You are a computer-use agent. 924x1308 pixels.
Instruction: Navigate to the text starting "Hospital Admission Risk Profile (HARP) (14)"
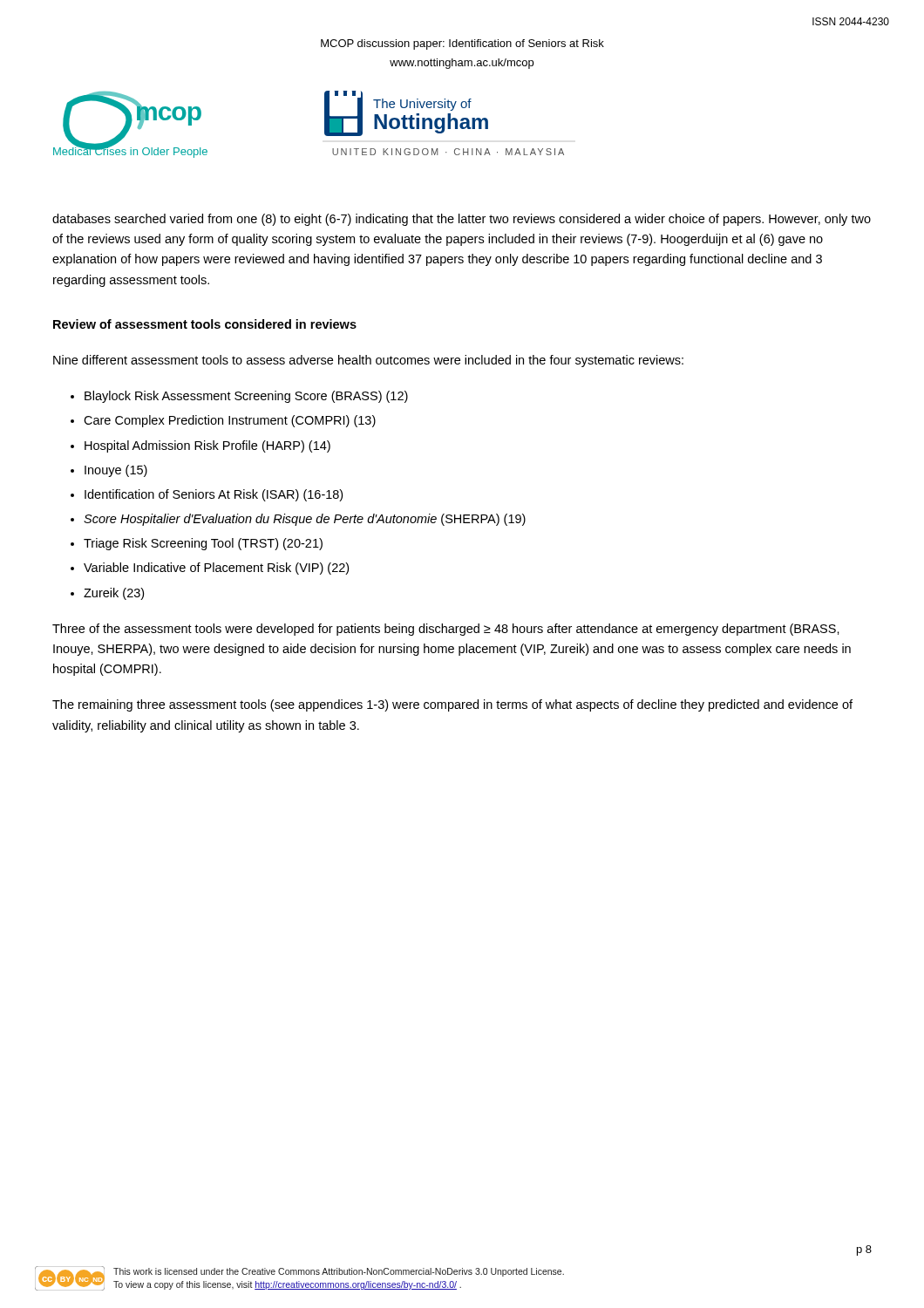click(x=207, y=445)
